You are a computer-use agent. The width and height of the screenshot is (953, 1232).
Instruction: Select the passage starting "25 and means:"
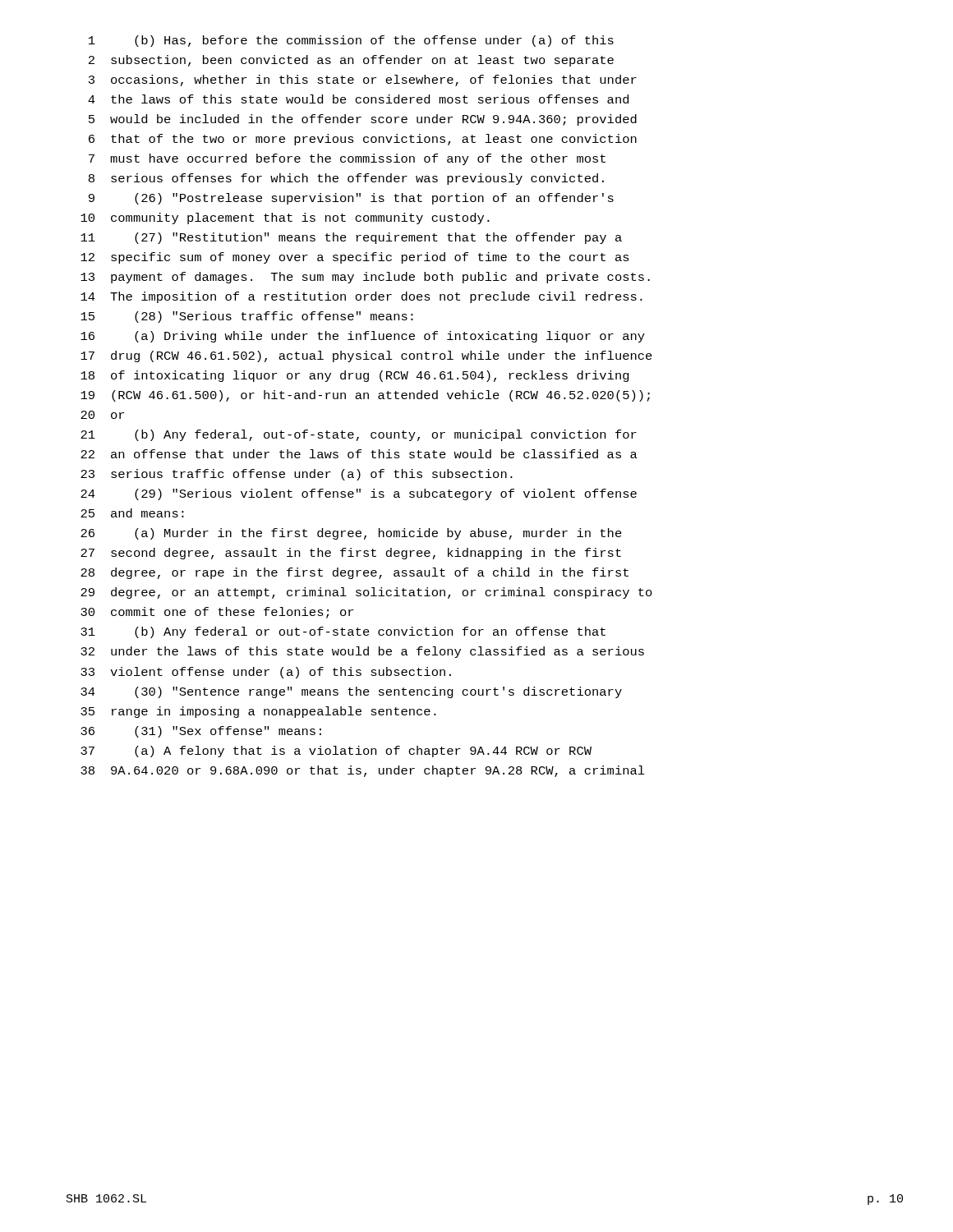pyautogui.click(x=132, y=513)
